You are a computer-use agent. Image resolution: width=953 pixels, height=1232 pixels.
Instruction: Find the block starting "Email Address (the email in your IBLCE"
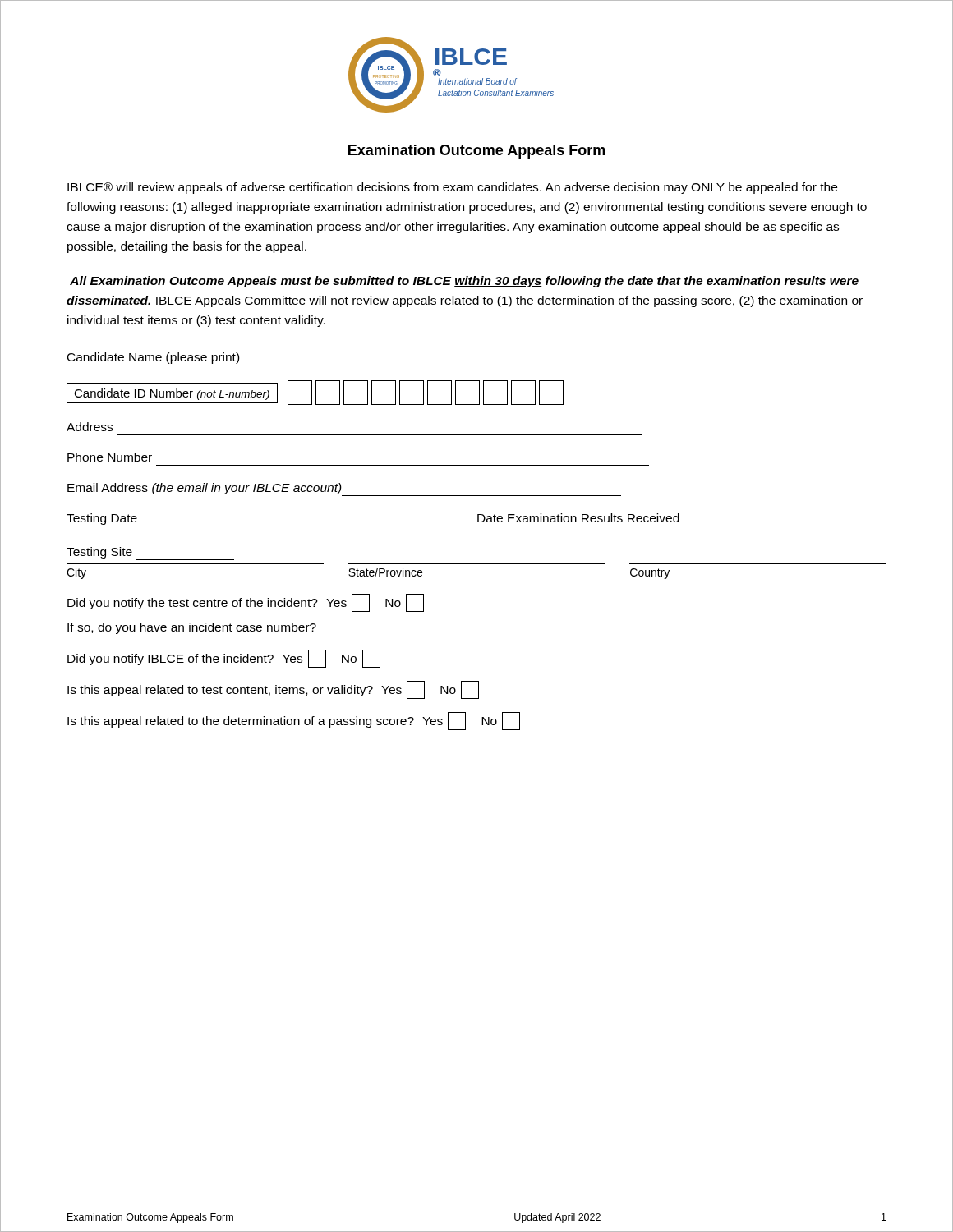coord(344,488)
